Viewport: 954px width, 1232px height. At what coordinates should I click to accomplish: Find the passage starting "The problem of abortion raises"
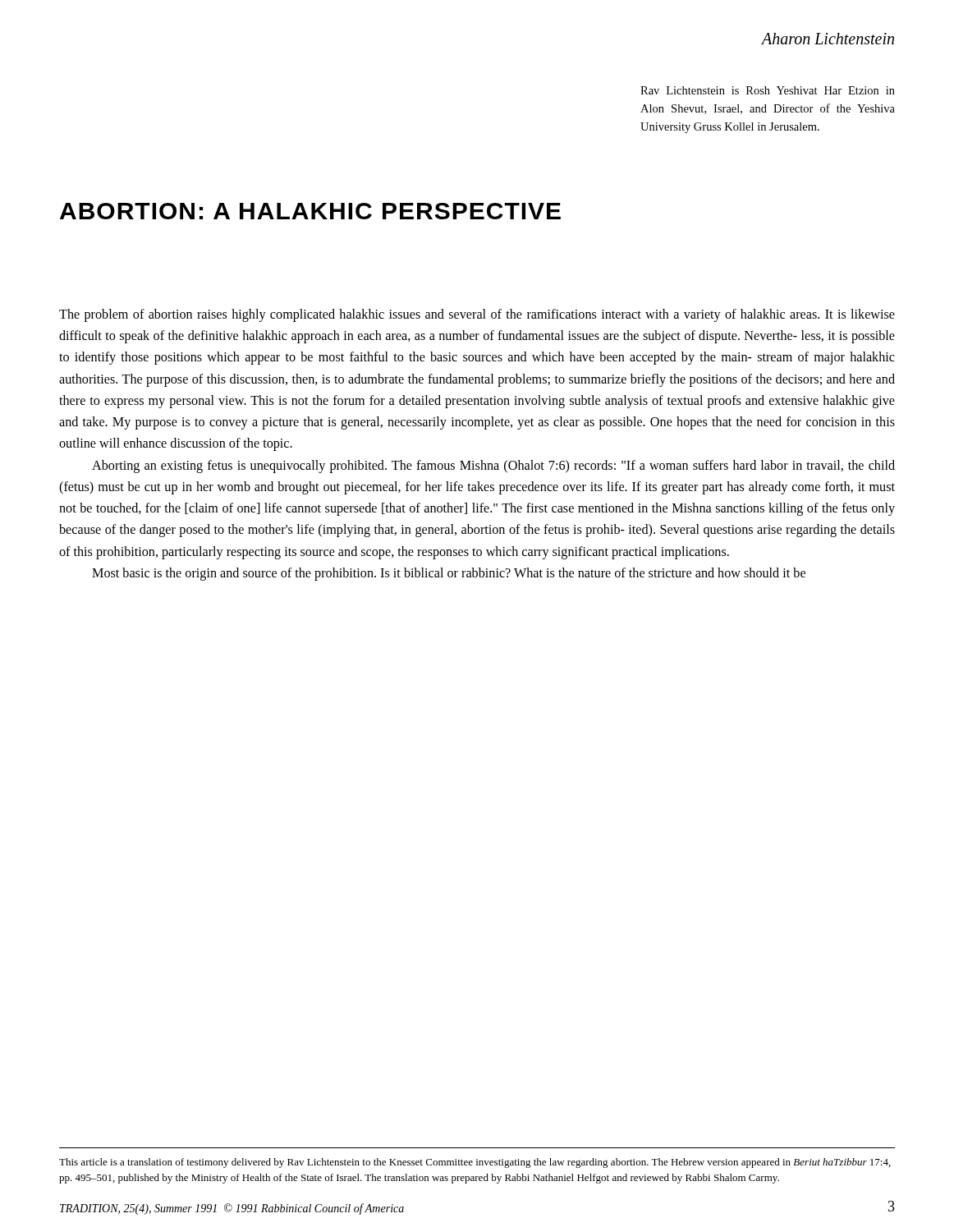click(477, 315)
